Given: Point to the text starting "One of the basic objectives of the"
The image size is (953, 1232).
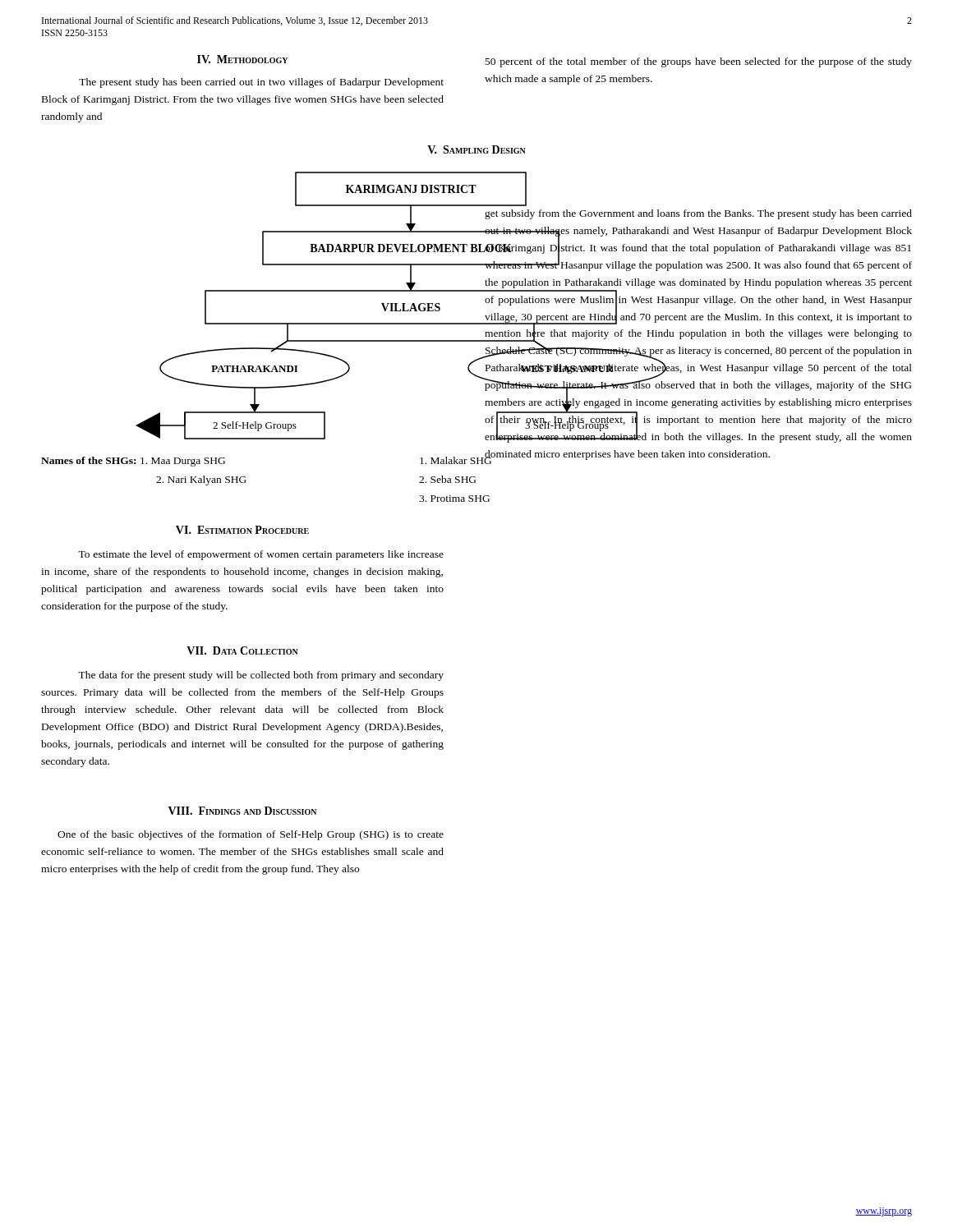Looking at the screenshot, I should pyautogui.click(x=242, y=852).
